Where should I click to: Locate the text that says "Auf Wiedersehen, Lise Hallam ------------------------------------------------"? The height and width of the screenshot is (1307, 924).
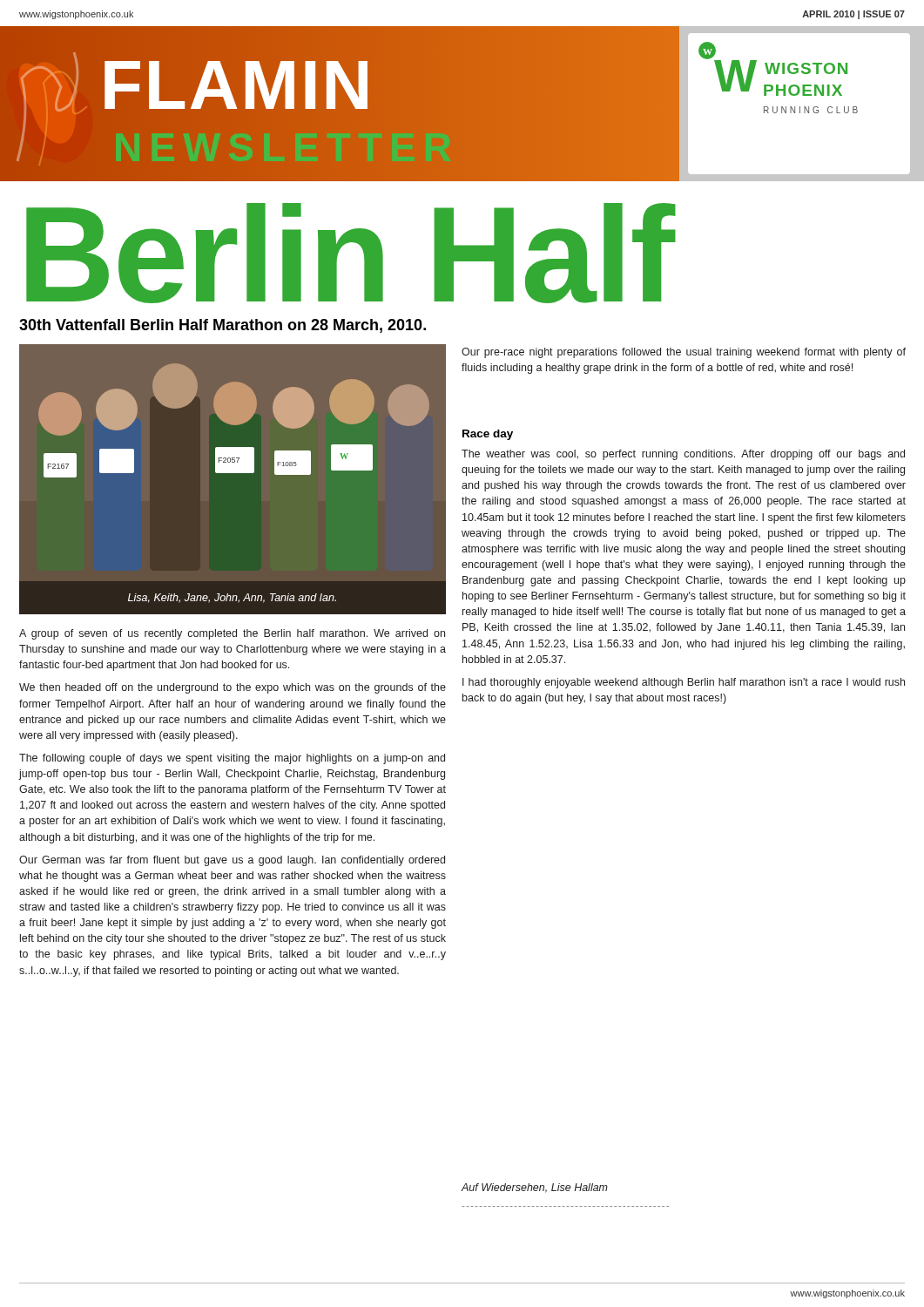tap(534, 1188)
